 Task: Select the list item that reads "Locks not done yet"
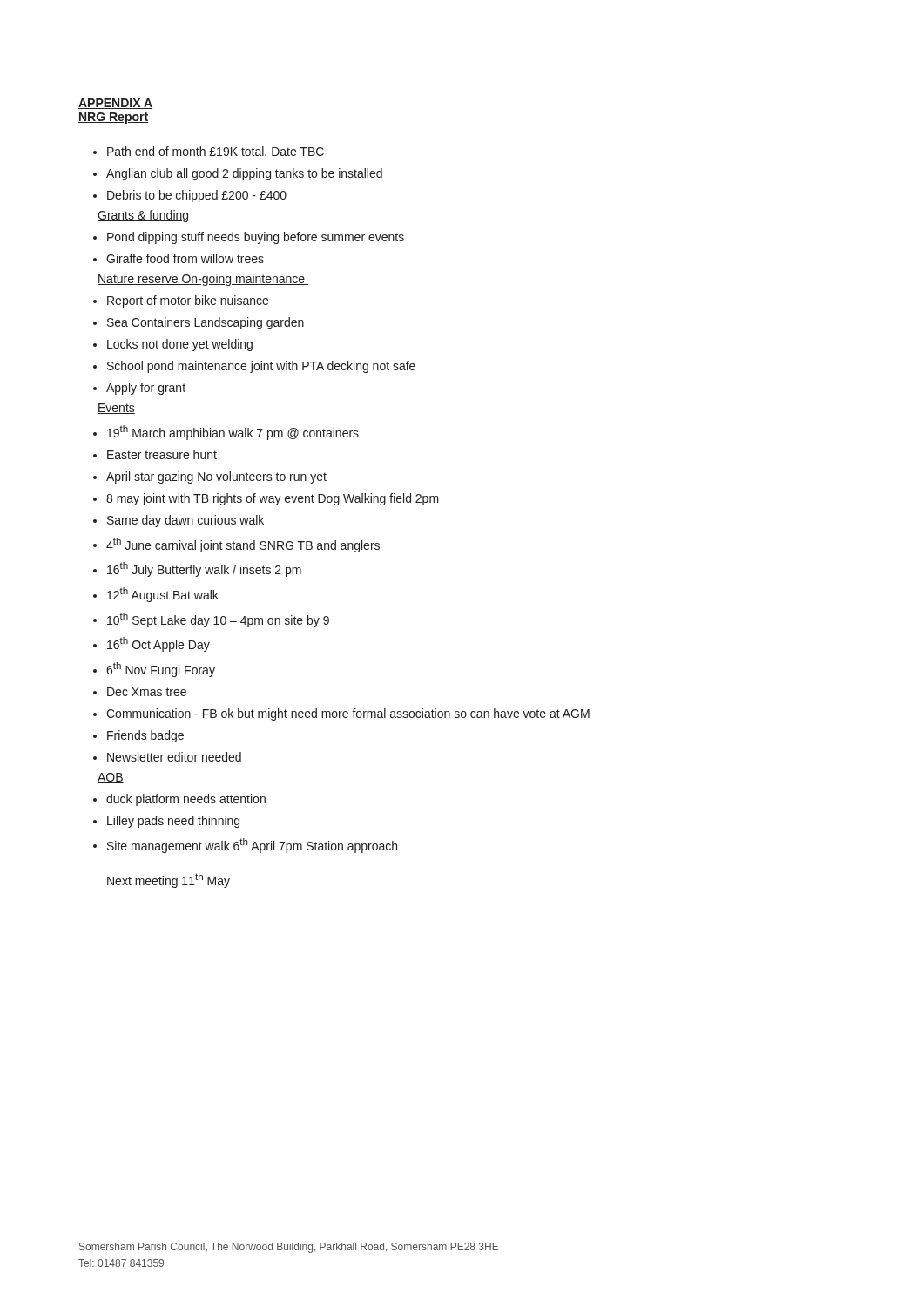(180, 345)
